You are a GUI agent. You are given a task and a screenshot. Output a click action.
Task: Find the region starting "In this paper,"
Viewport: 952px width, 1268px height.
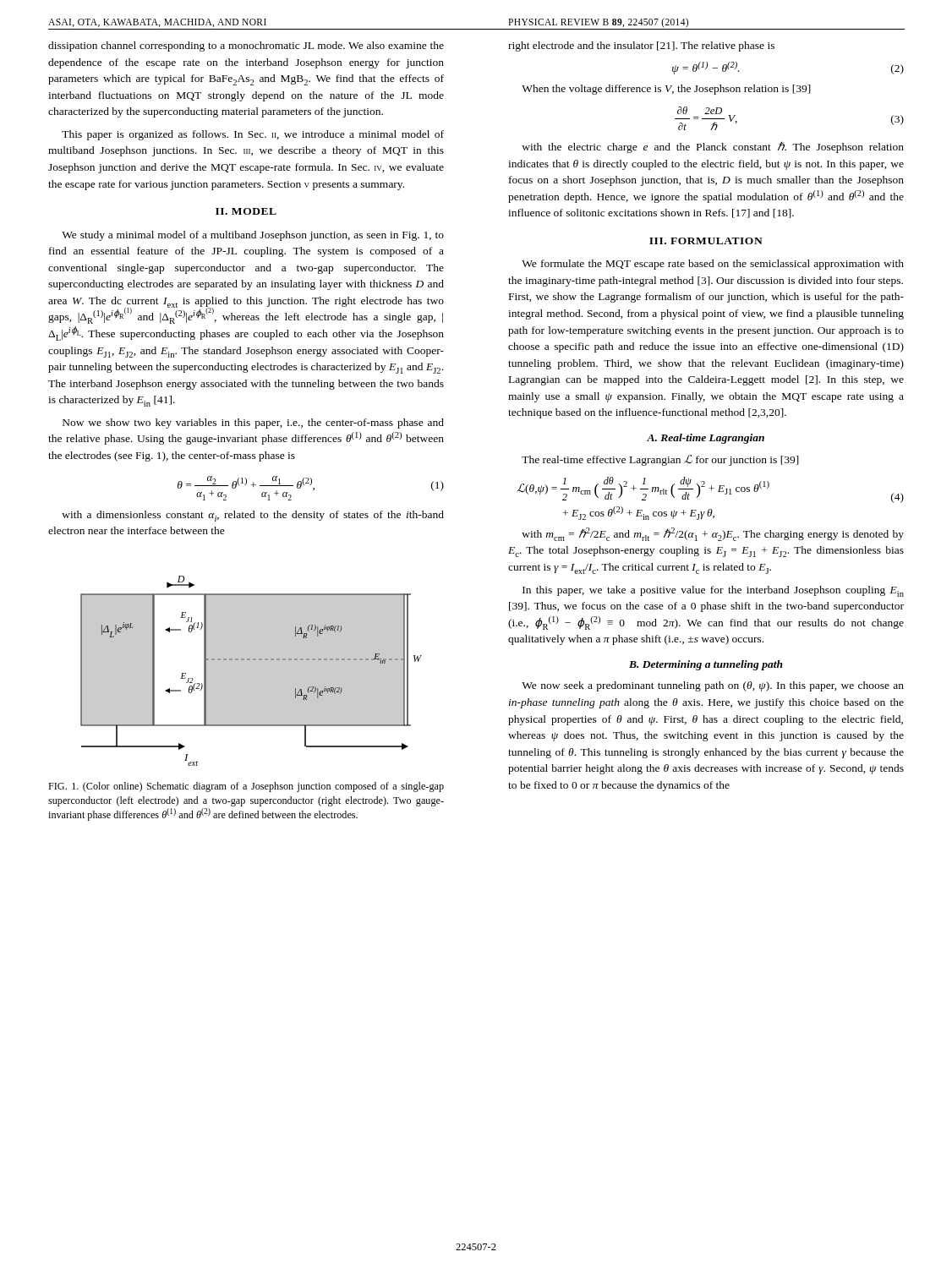706,614
